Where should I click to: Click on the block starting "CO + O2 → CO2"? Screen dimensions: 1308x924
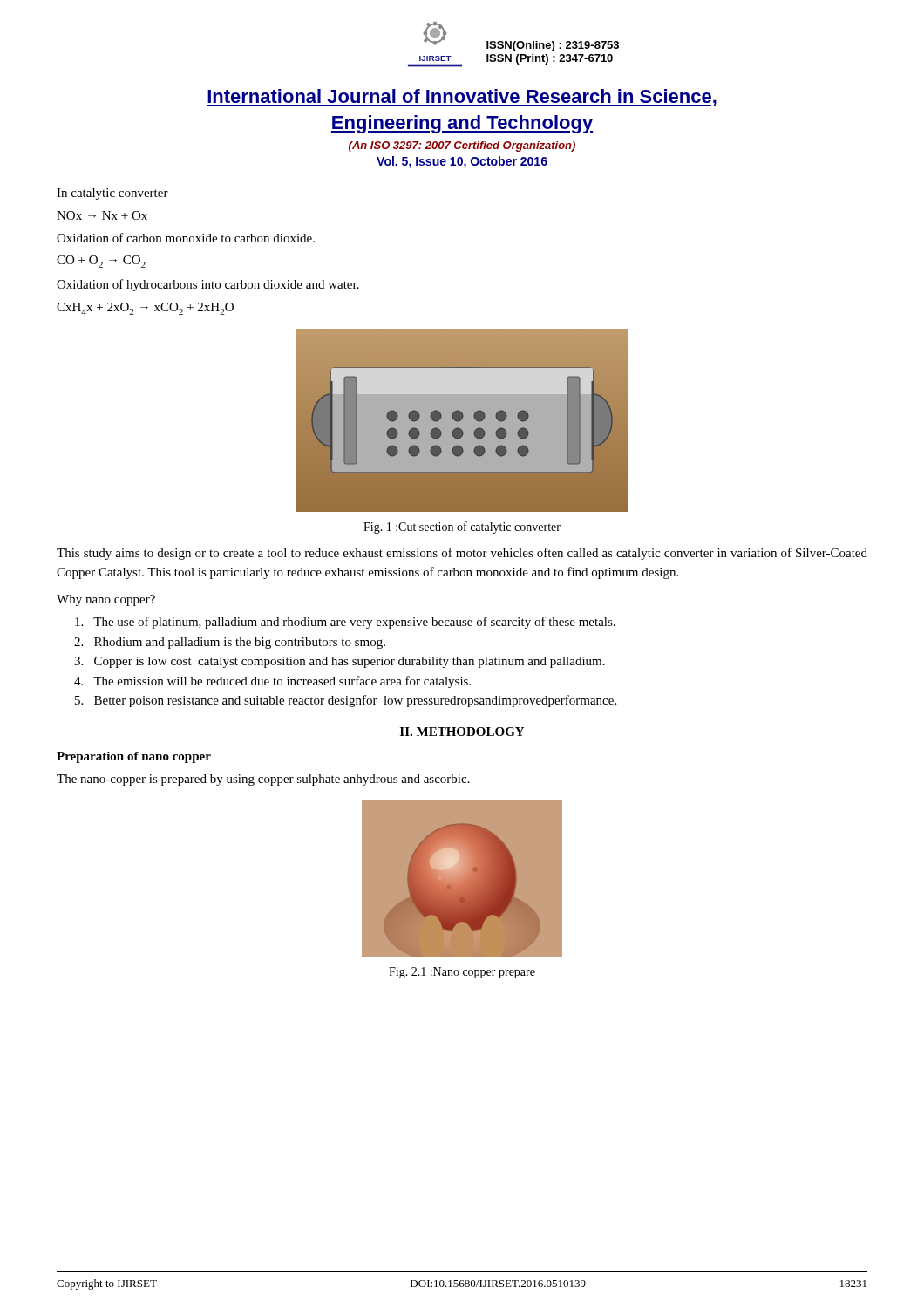point(101,261)
